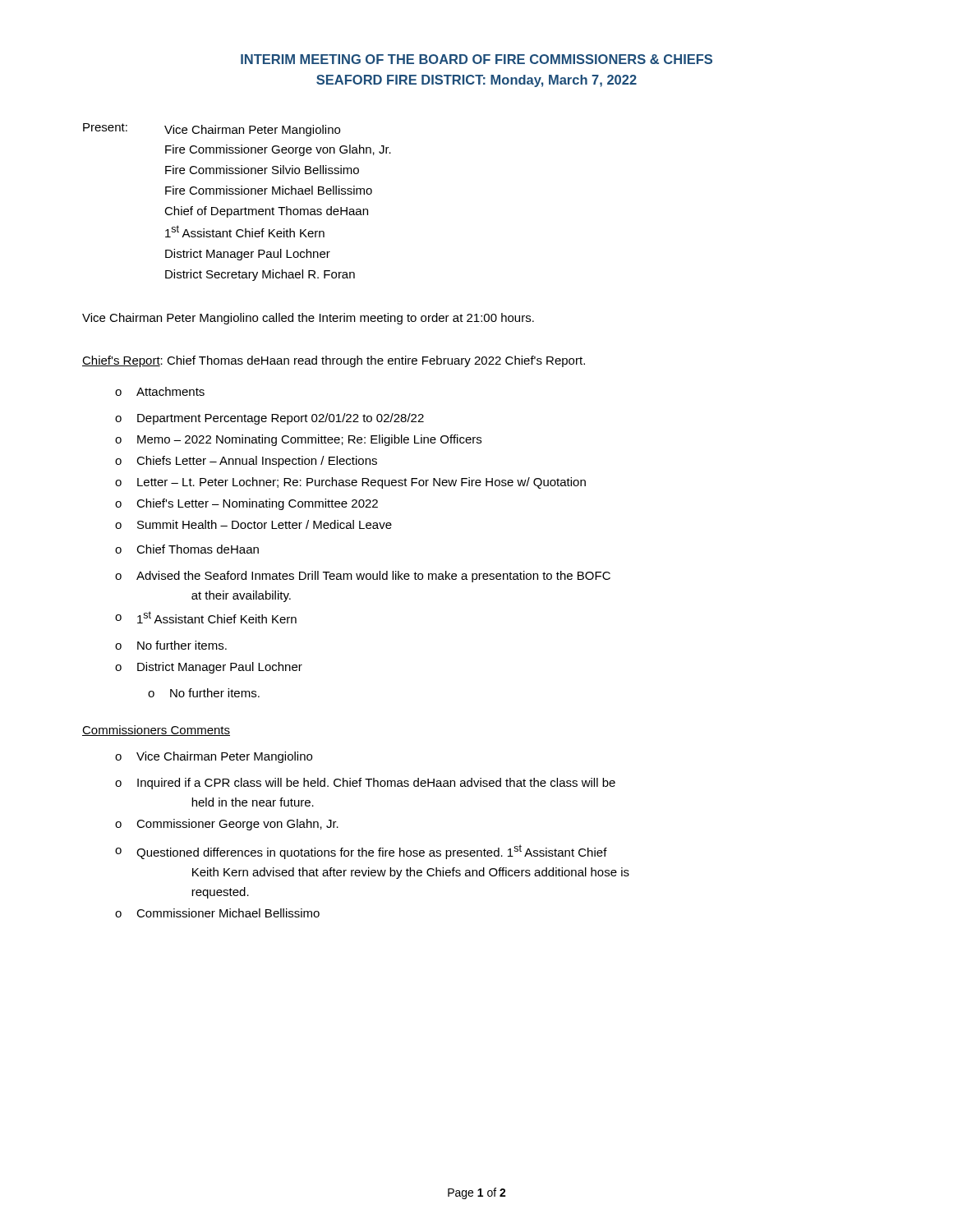The height and width of the screenshot is (1232, 953).
Task: Locate the region starting "Chiefs Letter –"
Action: pyautogui.click(x=246, y=462)
